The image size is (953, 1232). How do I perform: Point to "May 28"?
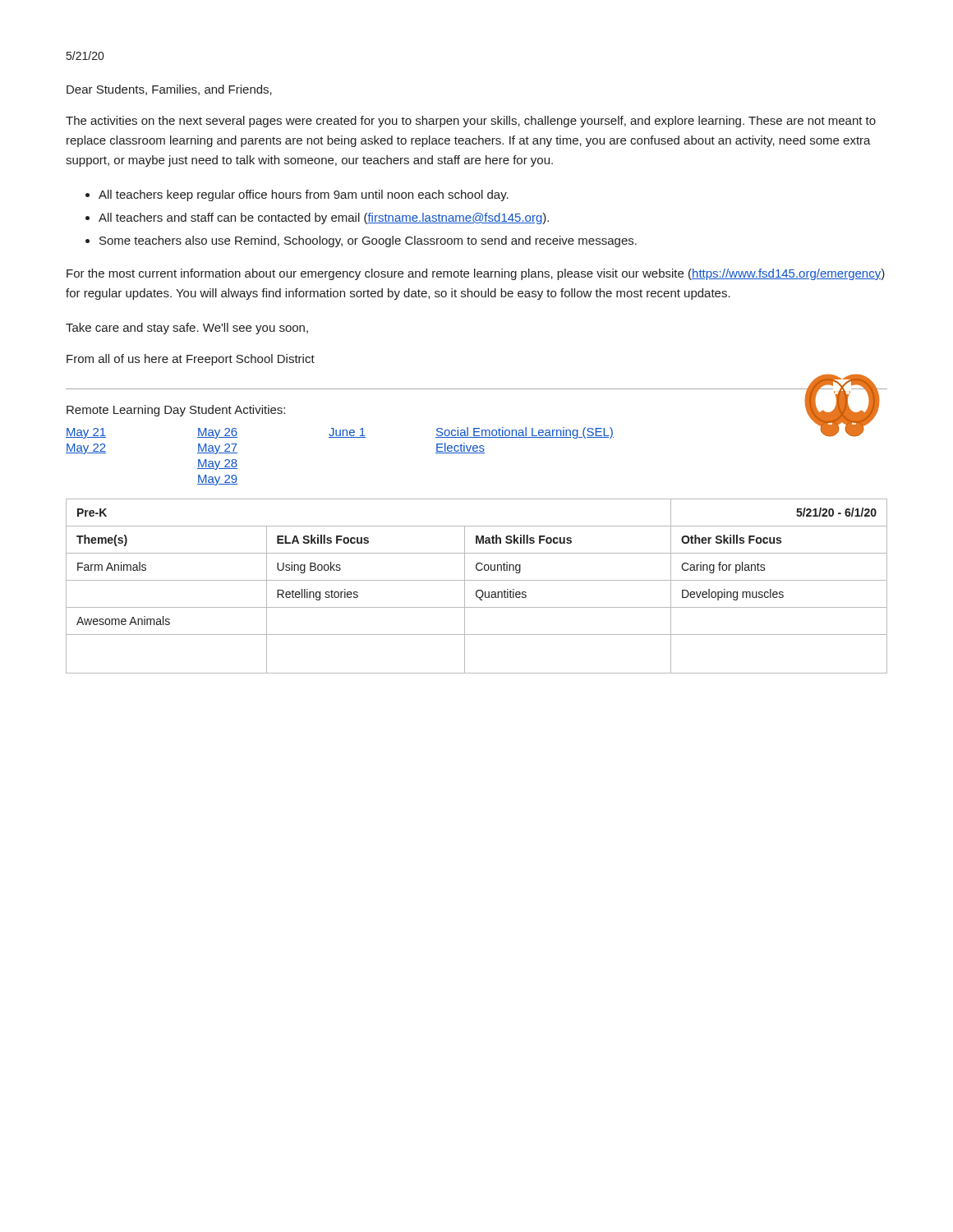point(217,463)
